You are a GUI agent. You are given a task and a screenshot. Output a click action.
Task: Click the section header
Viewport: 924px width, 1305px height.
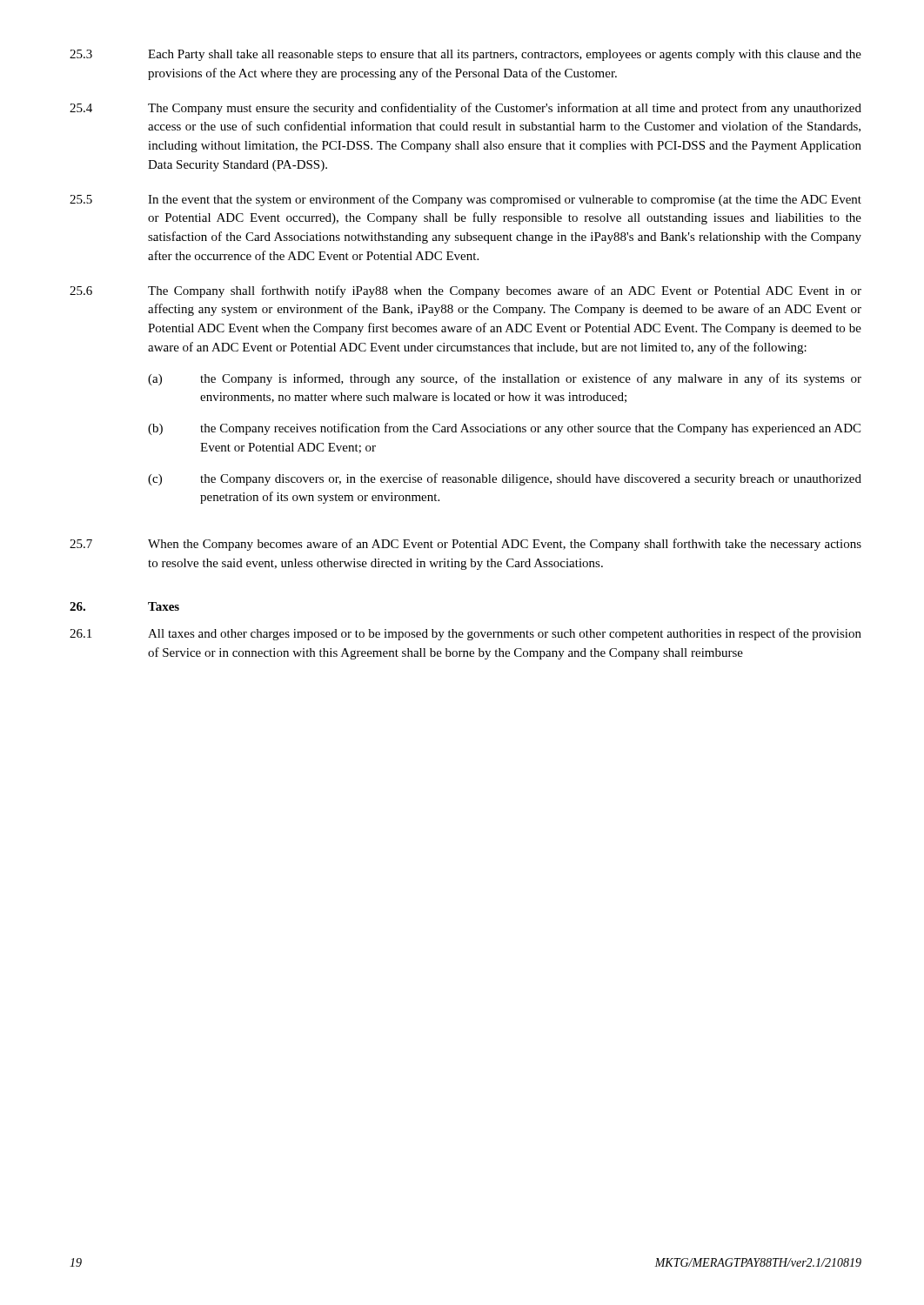(124, 607)
